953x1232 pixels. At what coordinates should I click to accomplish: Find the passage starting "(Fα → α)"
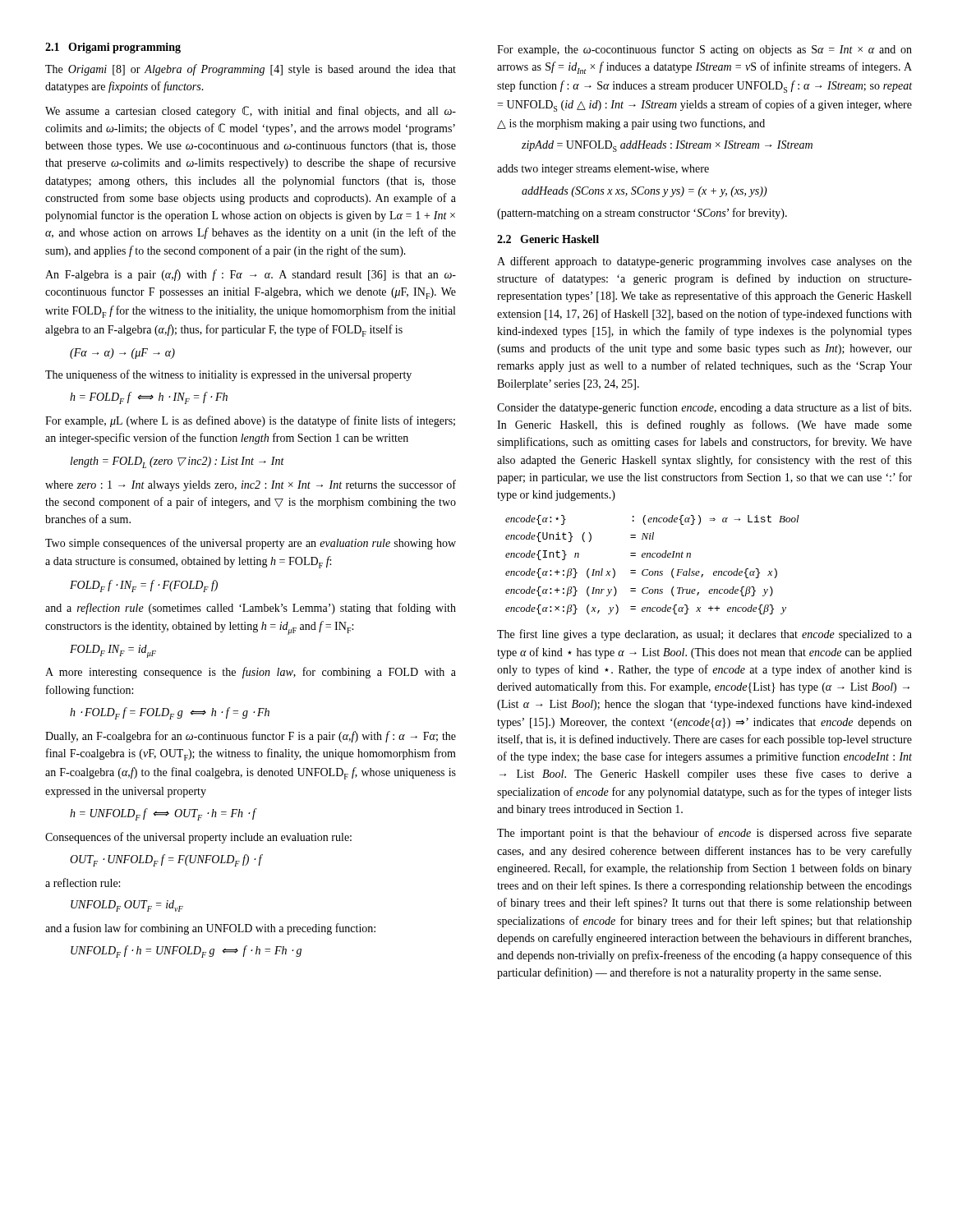click(122, 353)
